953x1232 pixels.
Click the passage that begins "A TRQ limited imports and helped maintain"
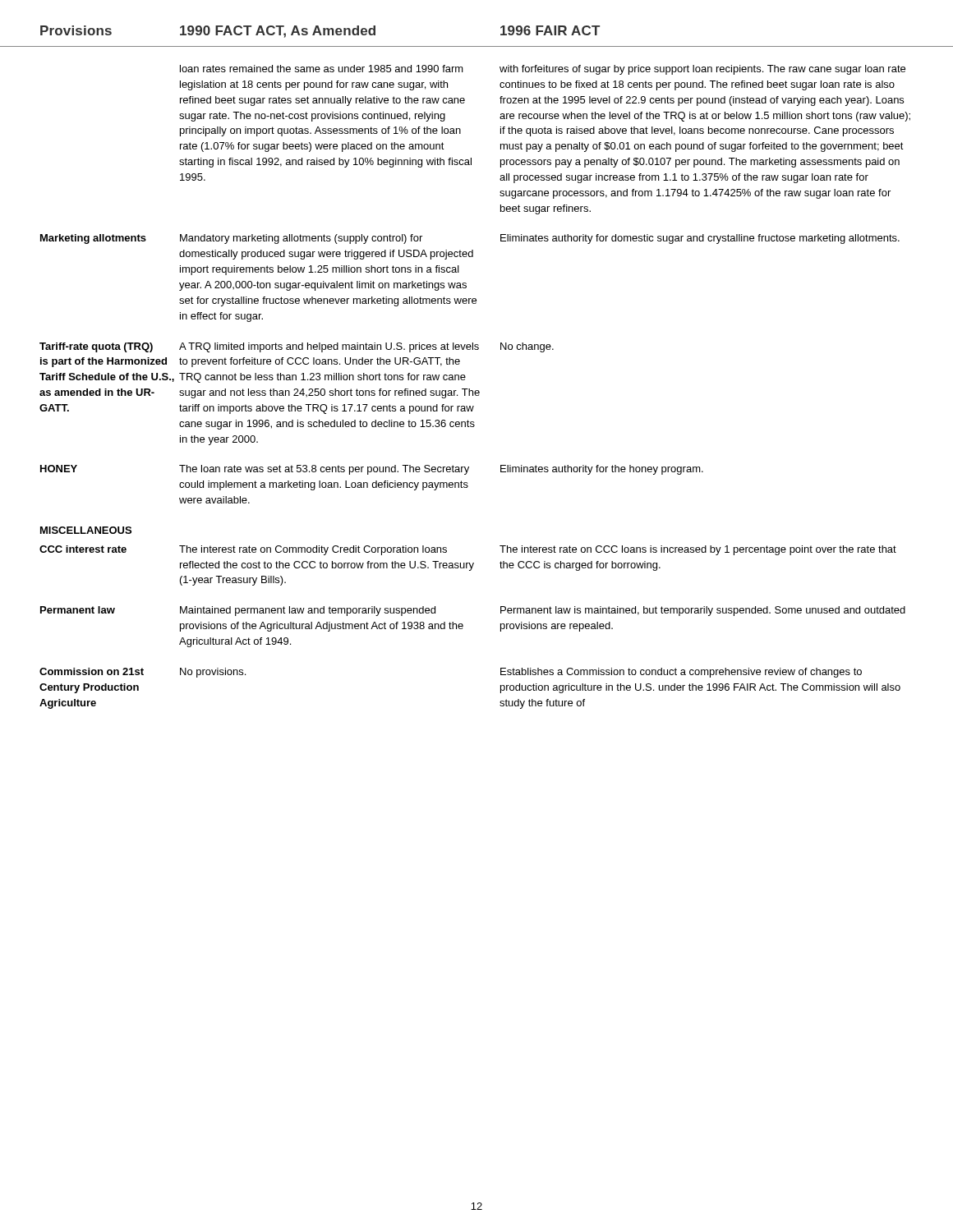pos(329,392)
